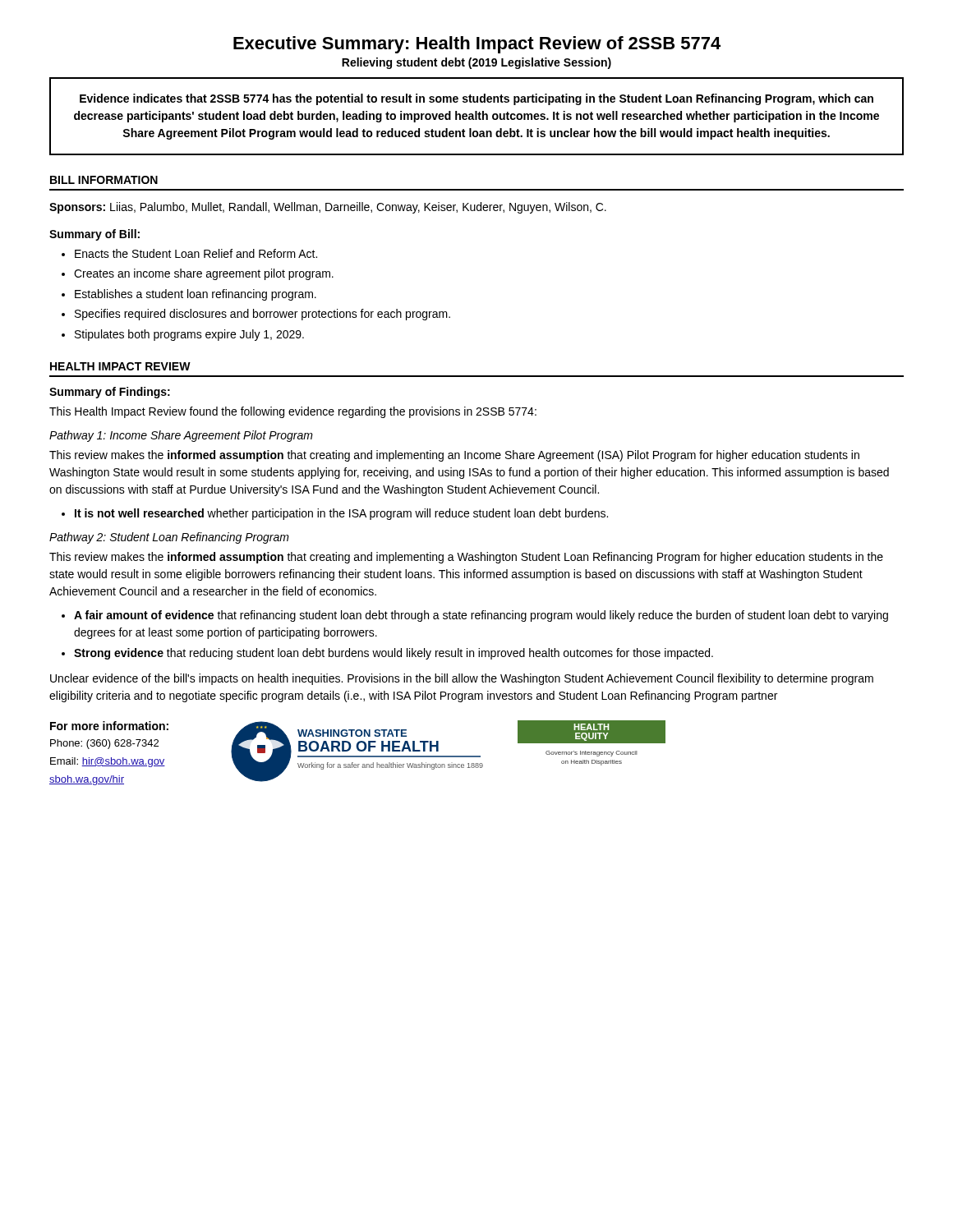This screenshot has height=1232, width=953.
Task: Locate the text "BILL INFORMATION"
Action: coord(104,180)
